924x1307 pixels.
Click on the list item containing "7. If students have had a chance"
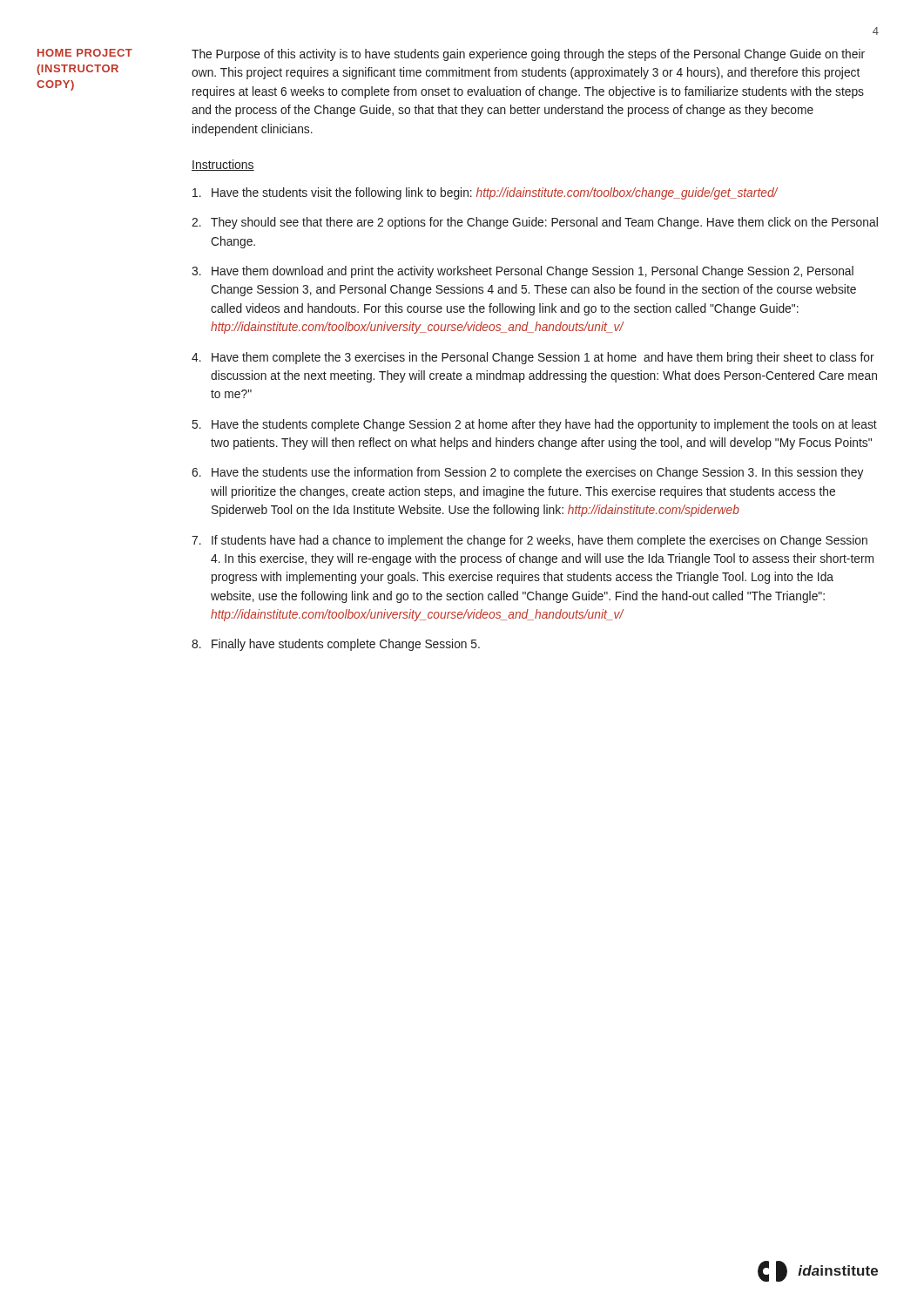pyautogui.click(x=535, y=578)
